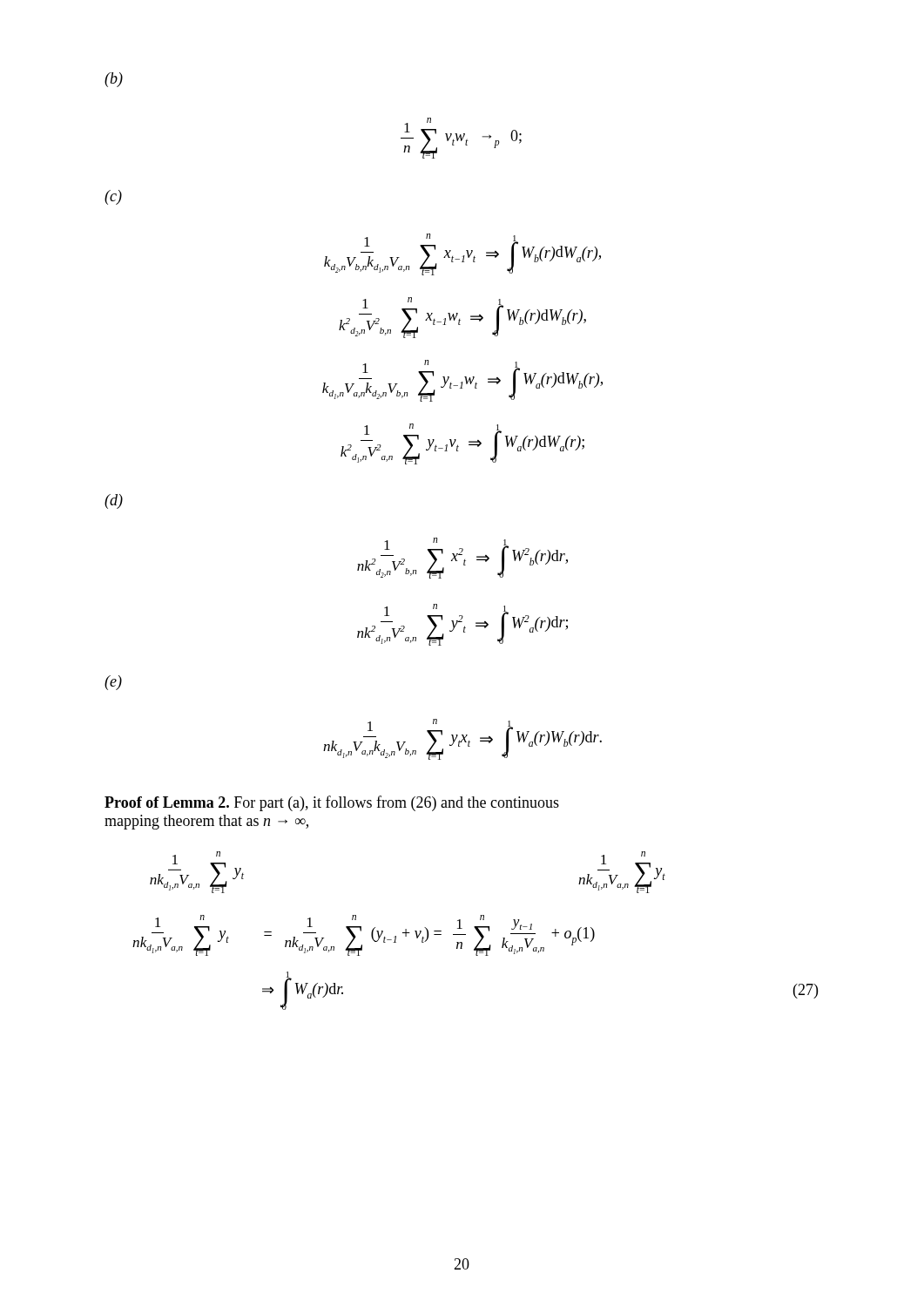924x1307 pixels.
Task: Locate the block starting "1 nkd1,nVa,nkd2,nVb,n n ∑ t=1 ytxt ⇒"
Action: [x=462, y=739]
